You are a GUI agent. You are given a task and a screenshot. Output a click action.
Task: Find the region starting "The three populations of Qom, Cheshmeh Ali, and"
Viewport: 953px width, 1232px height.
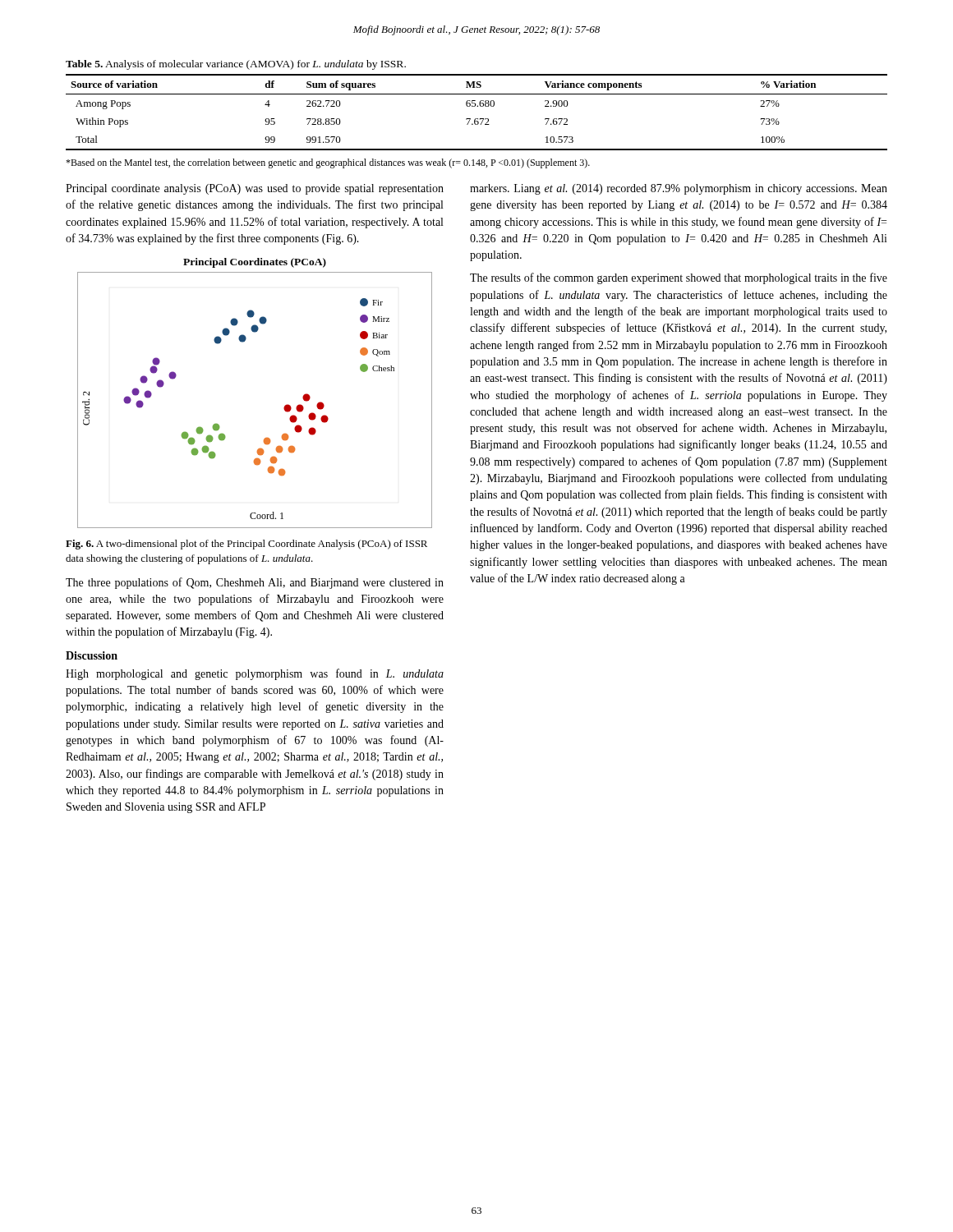tap(255, 607)
